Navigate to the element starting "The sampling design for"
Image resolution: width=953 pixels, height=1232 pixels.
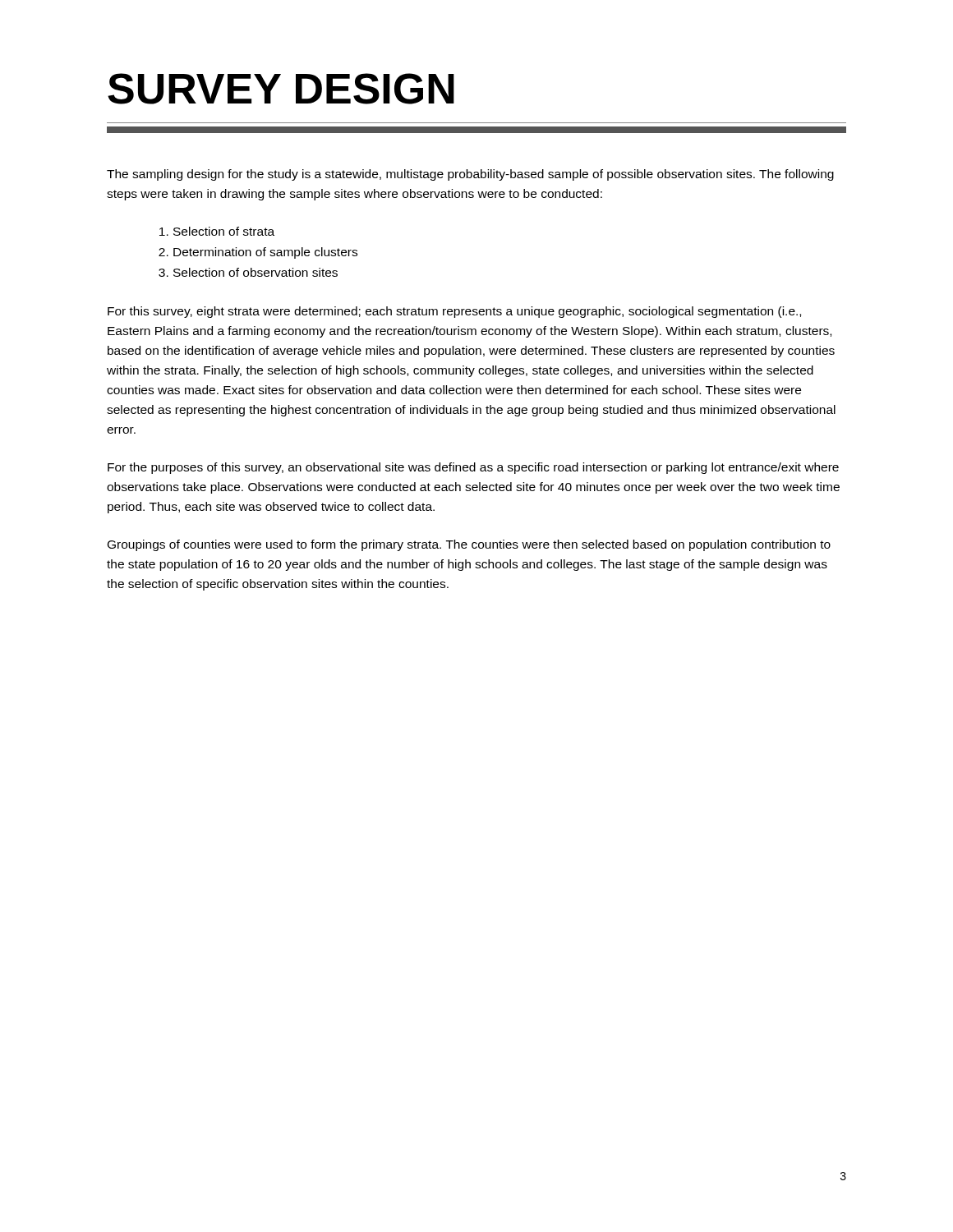coord(471,184)
